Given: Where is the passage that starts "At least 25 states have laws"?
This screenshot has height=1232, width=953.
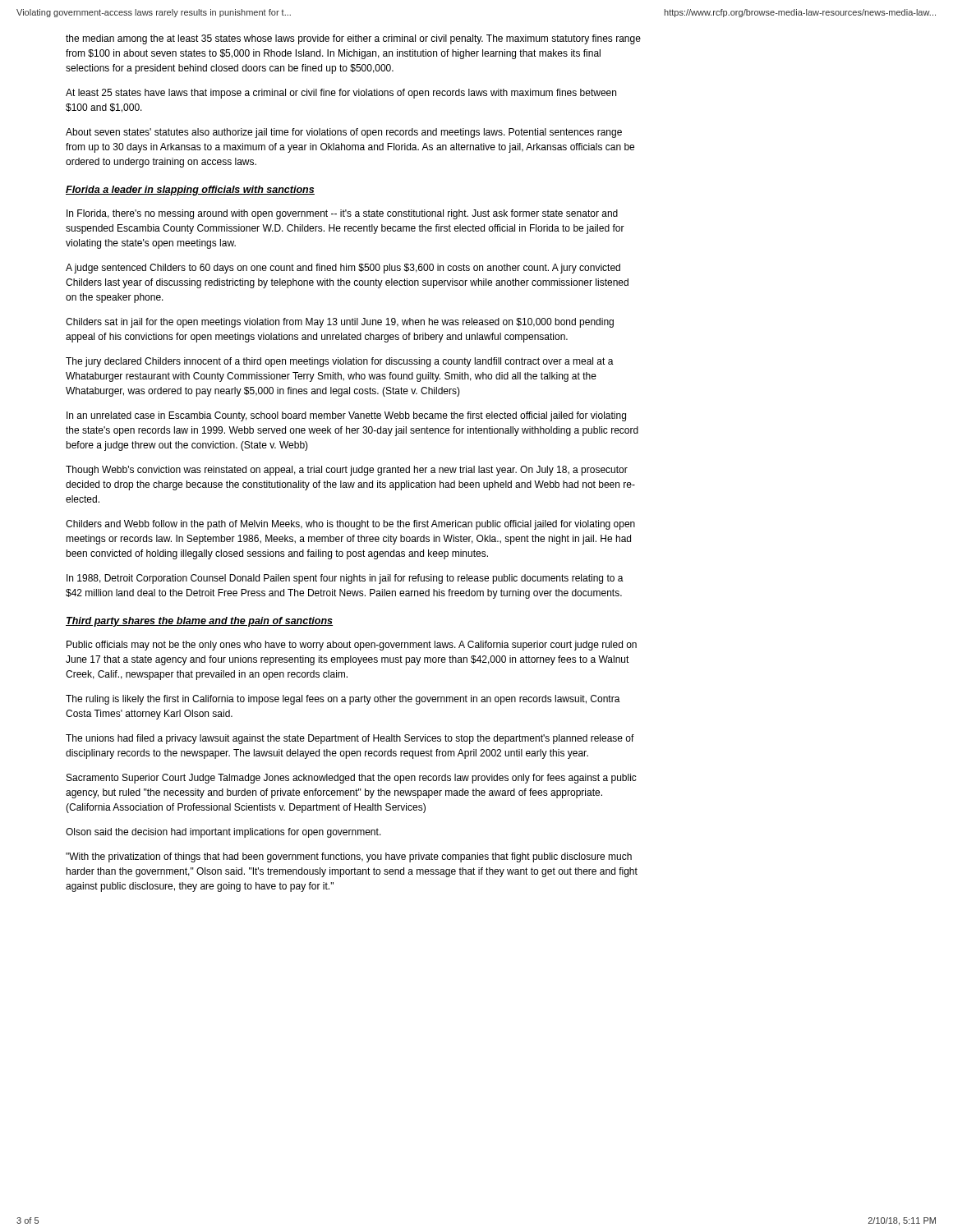Looking at the screenshot, I should [x=353, y=100].
